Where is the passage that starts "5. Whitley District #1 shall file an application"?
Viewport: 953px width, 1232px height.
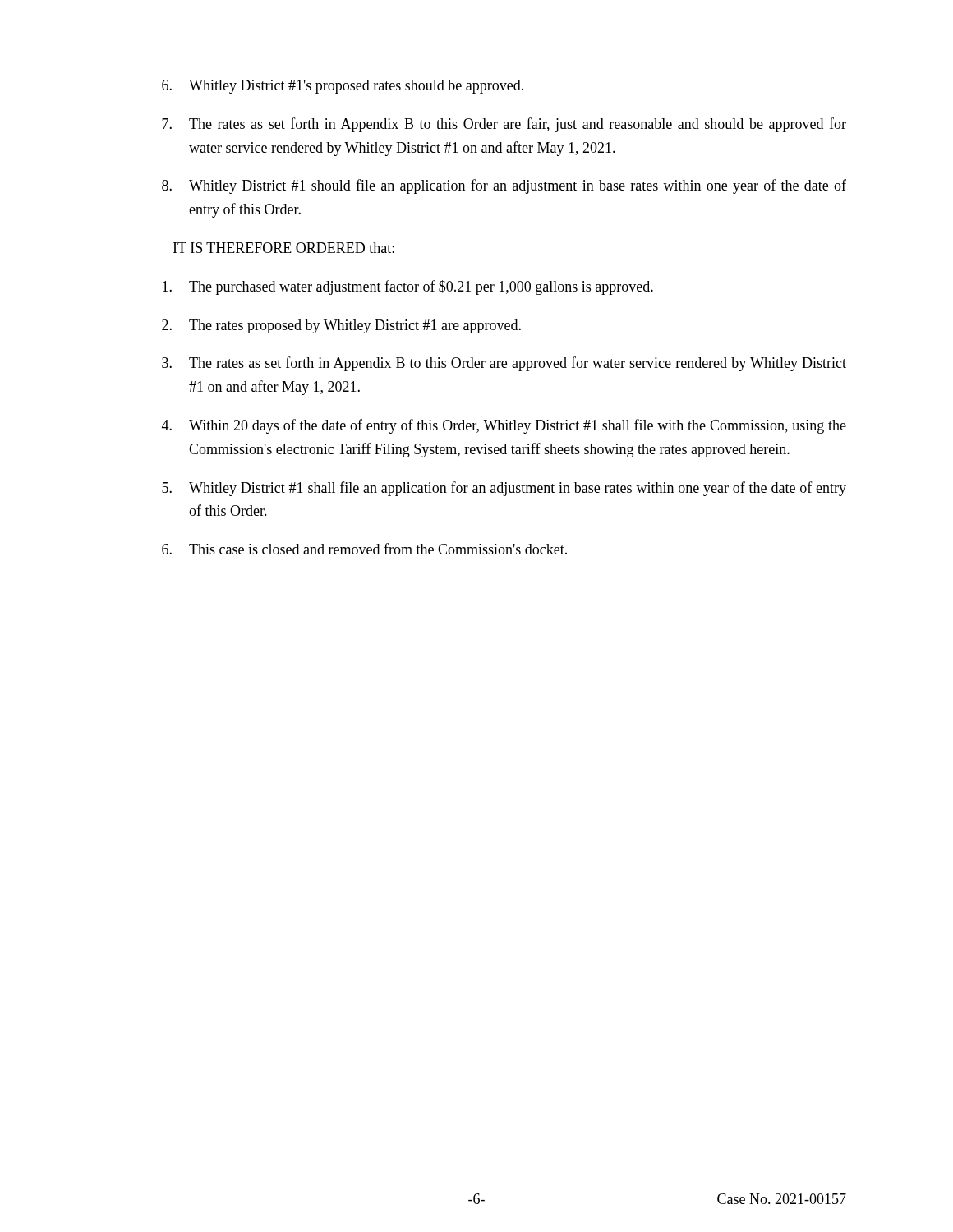[476, 500]
